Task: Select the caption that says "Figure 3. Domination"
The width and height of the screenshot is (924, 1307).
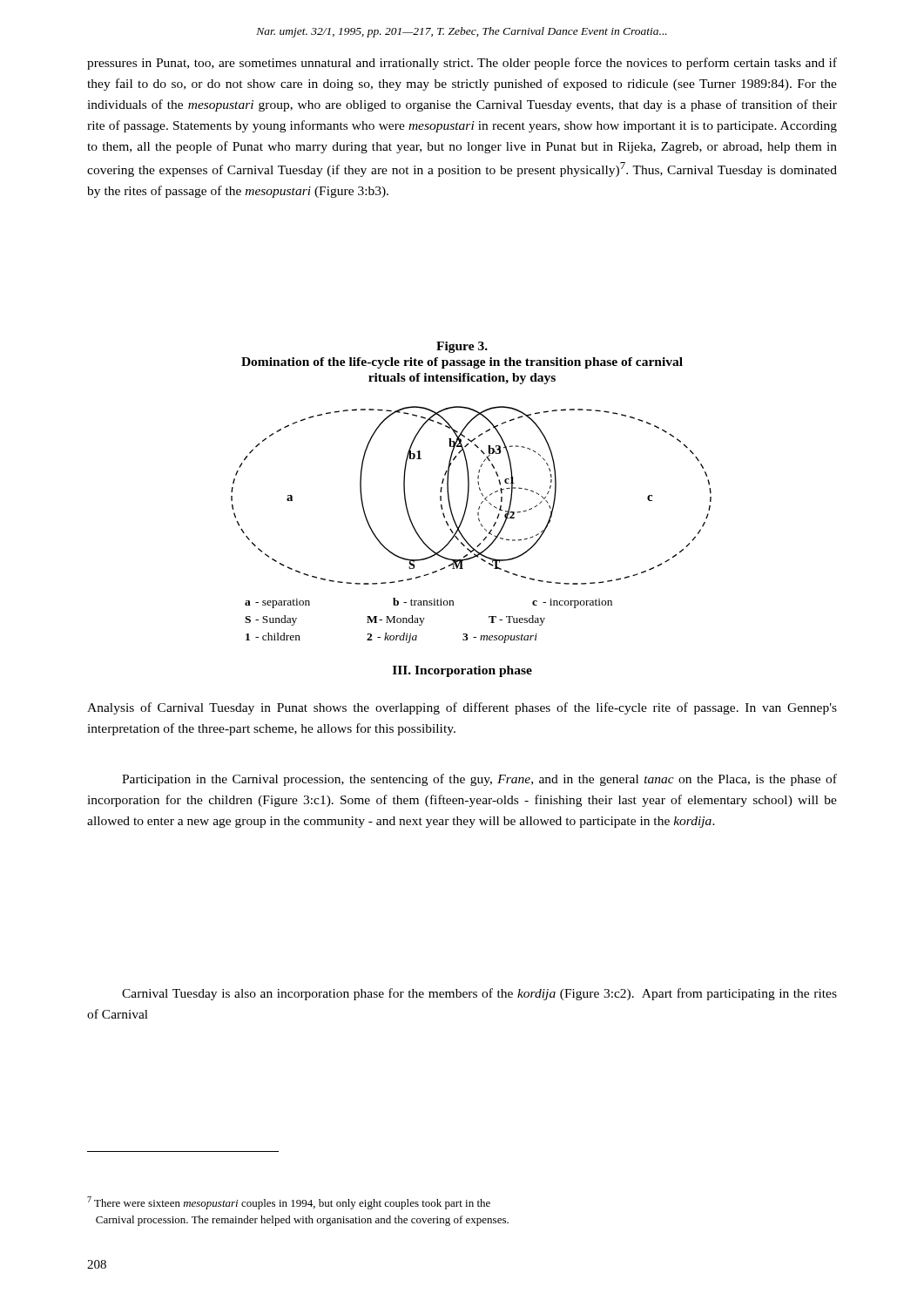Action: point(462,361)
